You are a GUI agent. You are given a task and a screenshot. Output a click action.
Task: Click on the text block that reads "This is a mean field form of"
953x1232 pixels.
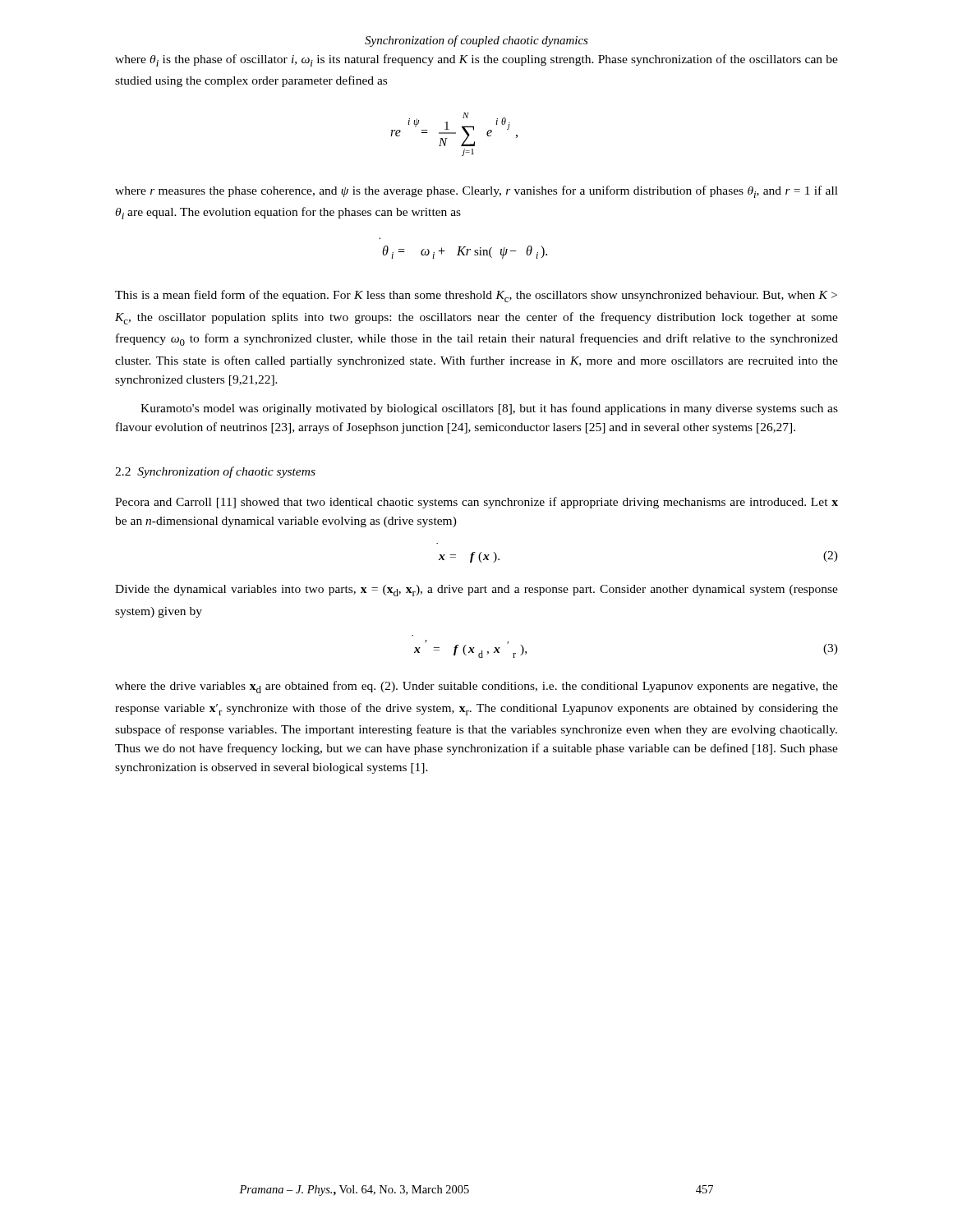click(476, 337)
